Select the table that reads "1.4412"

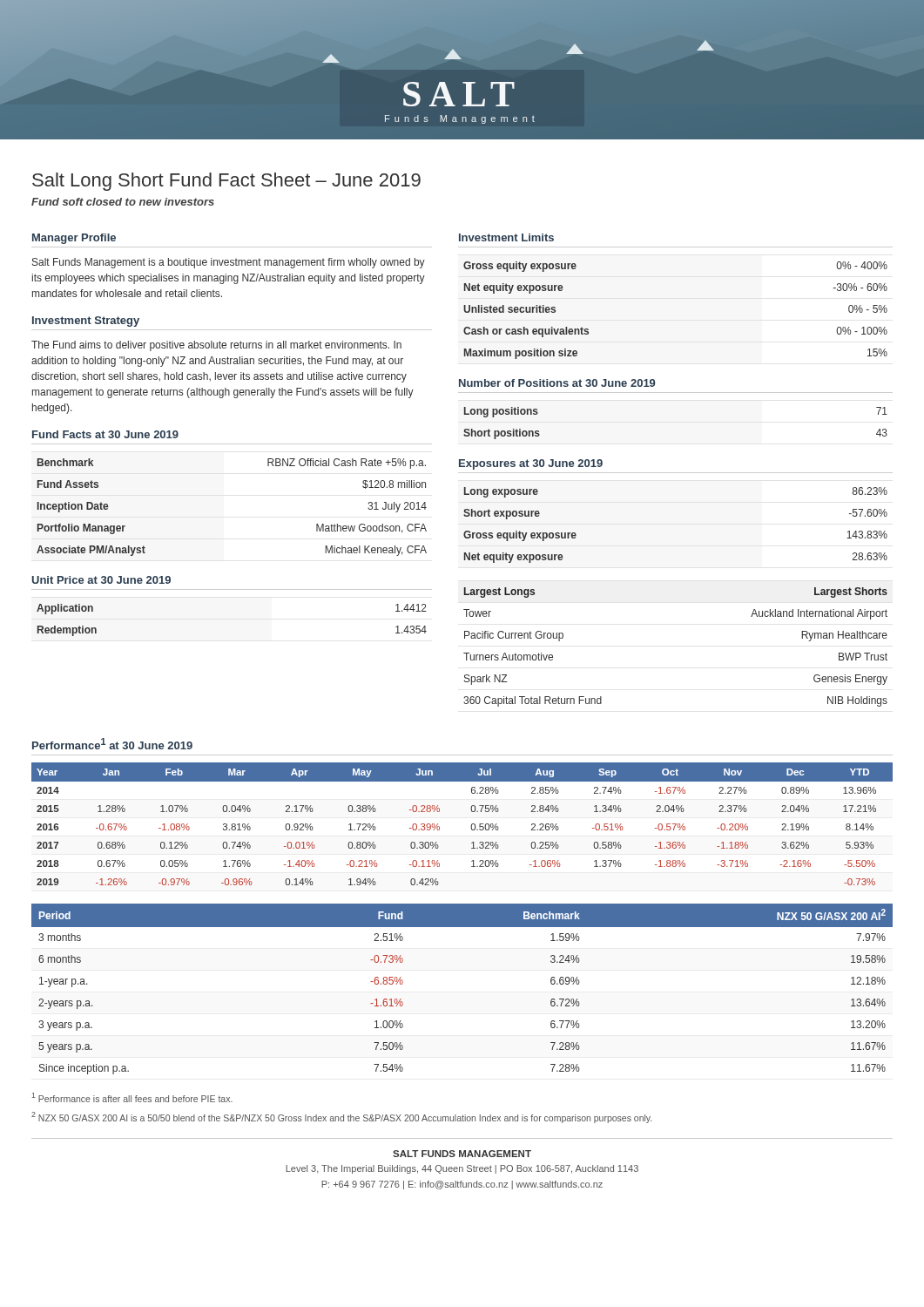(x=232, y=619)
